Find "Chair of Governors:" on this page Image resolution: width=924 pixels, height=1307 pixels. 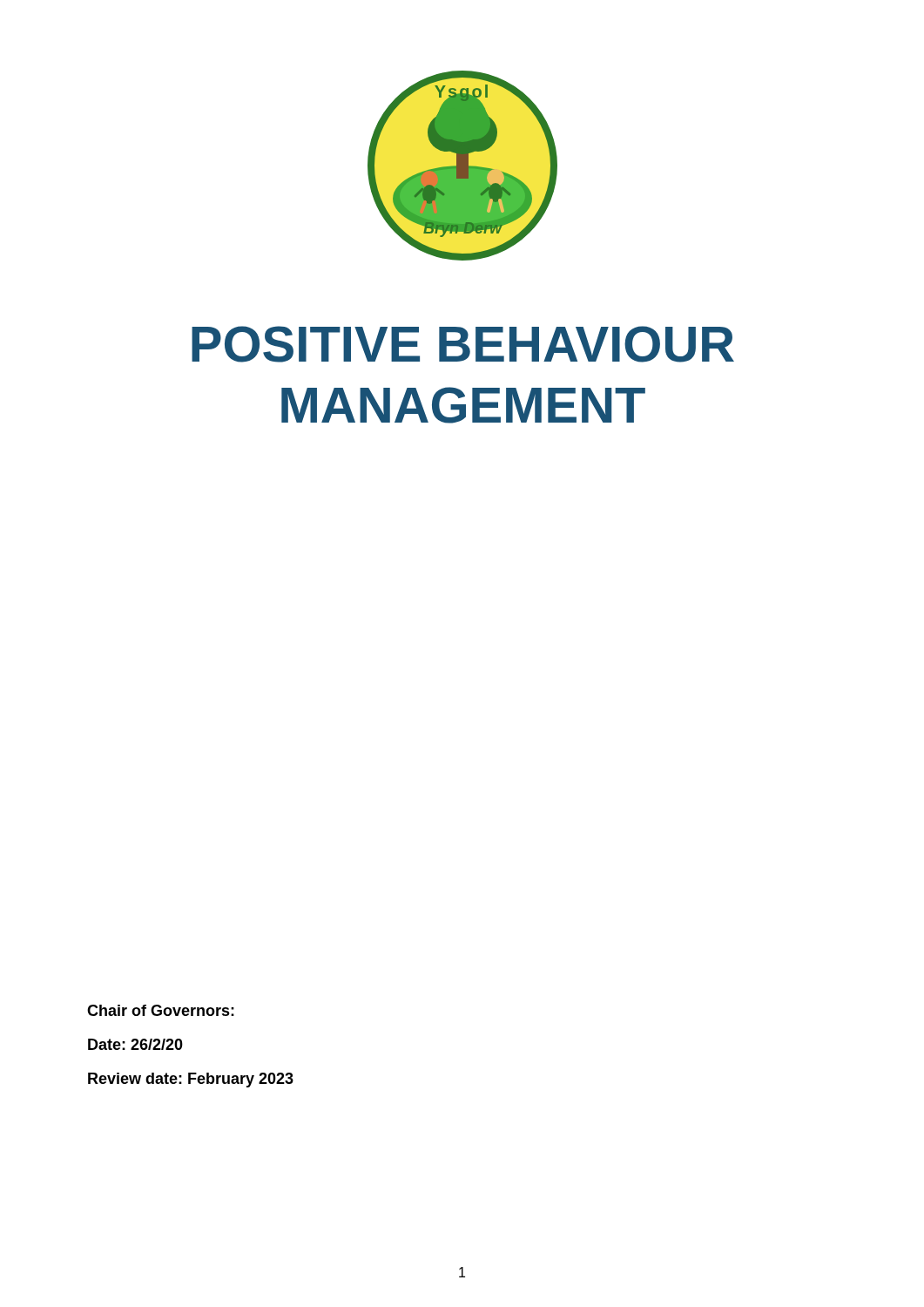pos(161,1011)
